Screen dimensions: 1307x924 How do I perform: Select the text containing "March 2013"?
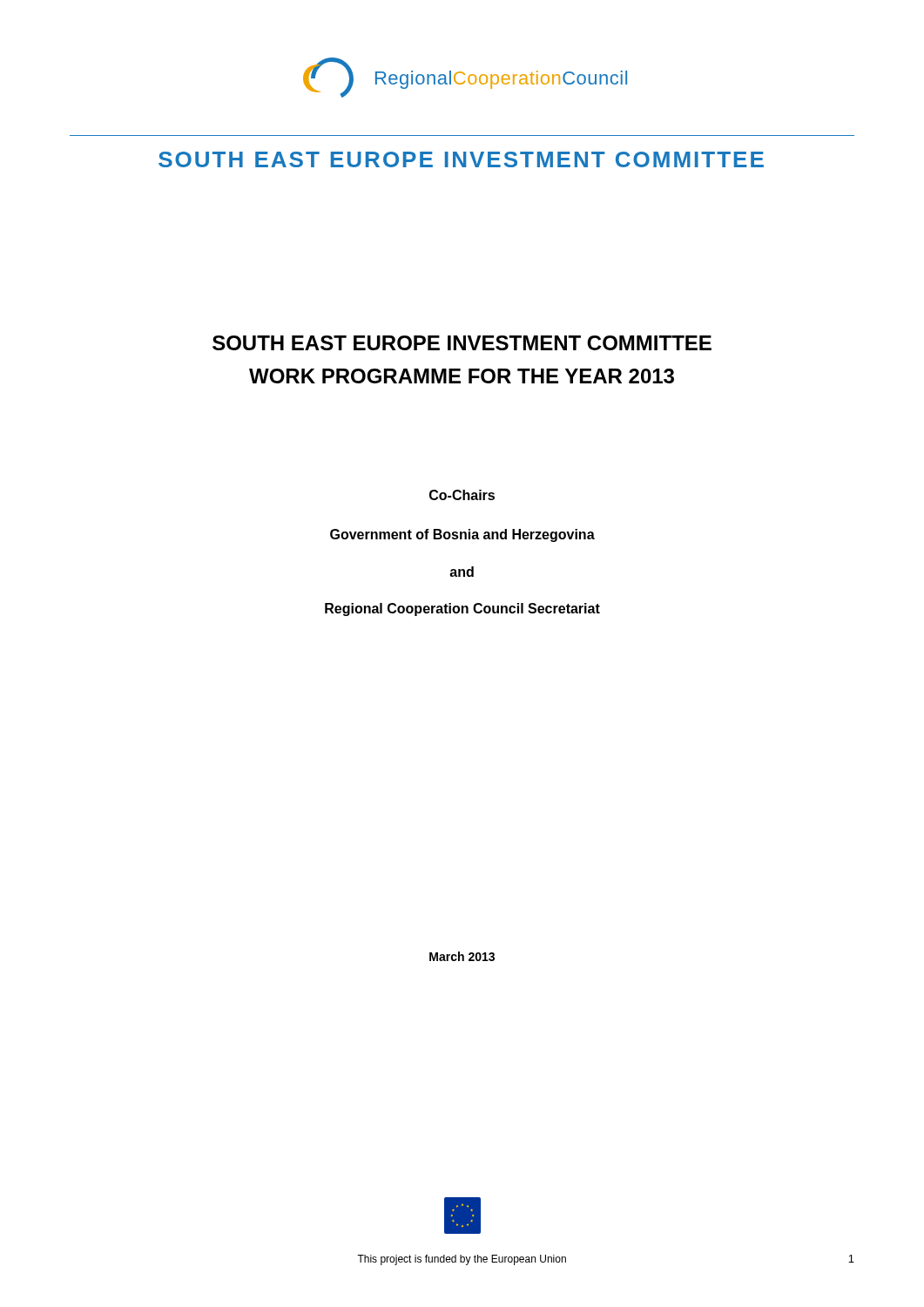point(462,957)
